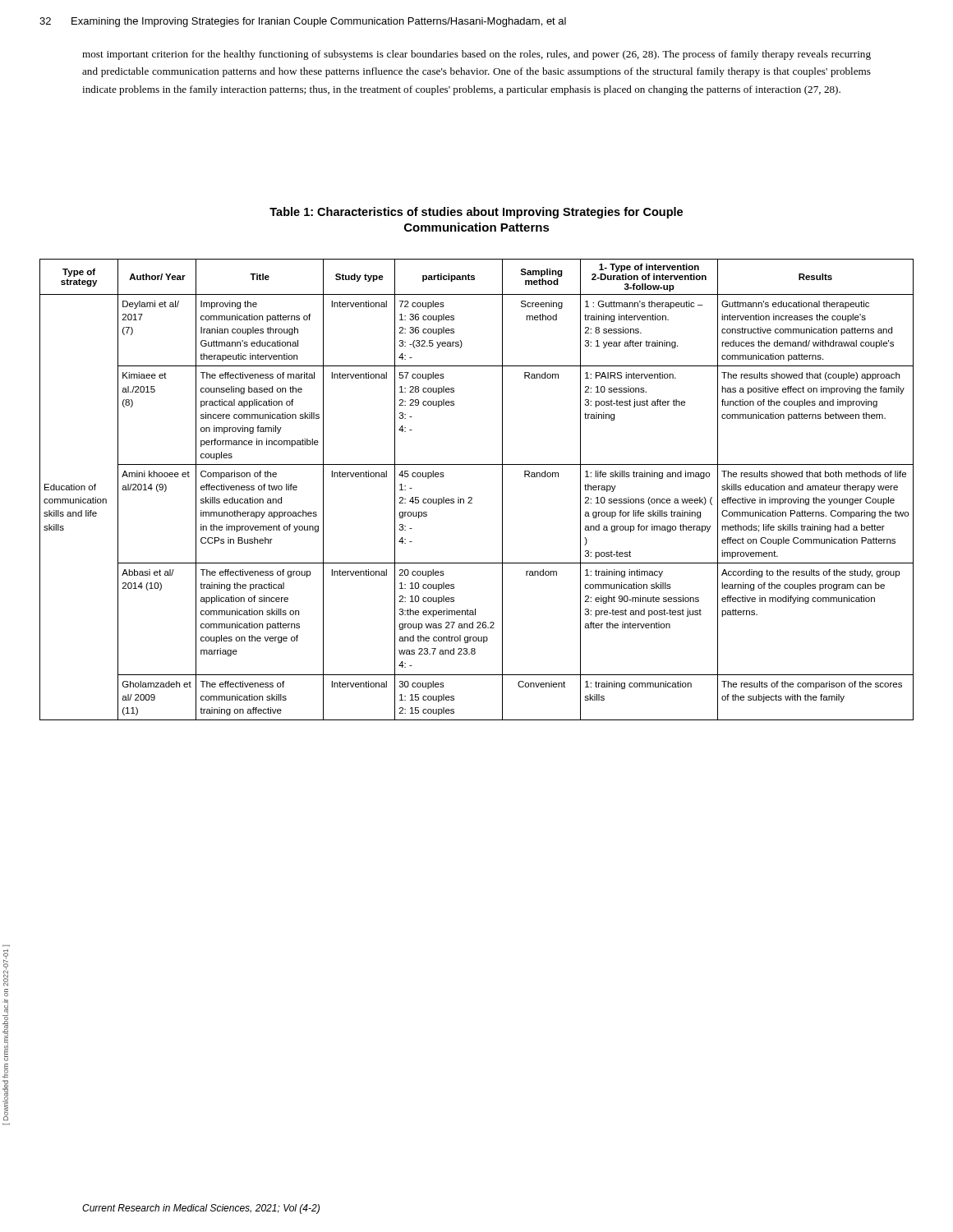Screen dimensions: 1232x953
Task: Where is the passage that starts "most important criterion for the healthy functioning"?
Action: (476, 71)
